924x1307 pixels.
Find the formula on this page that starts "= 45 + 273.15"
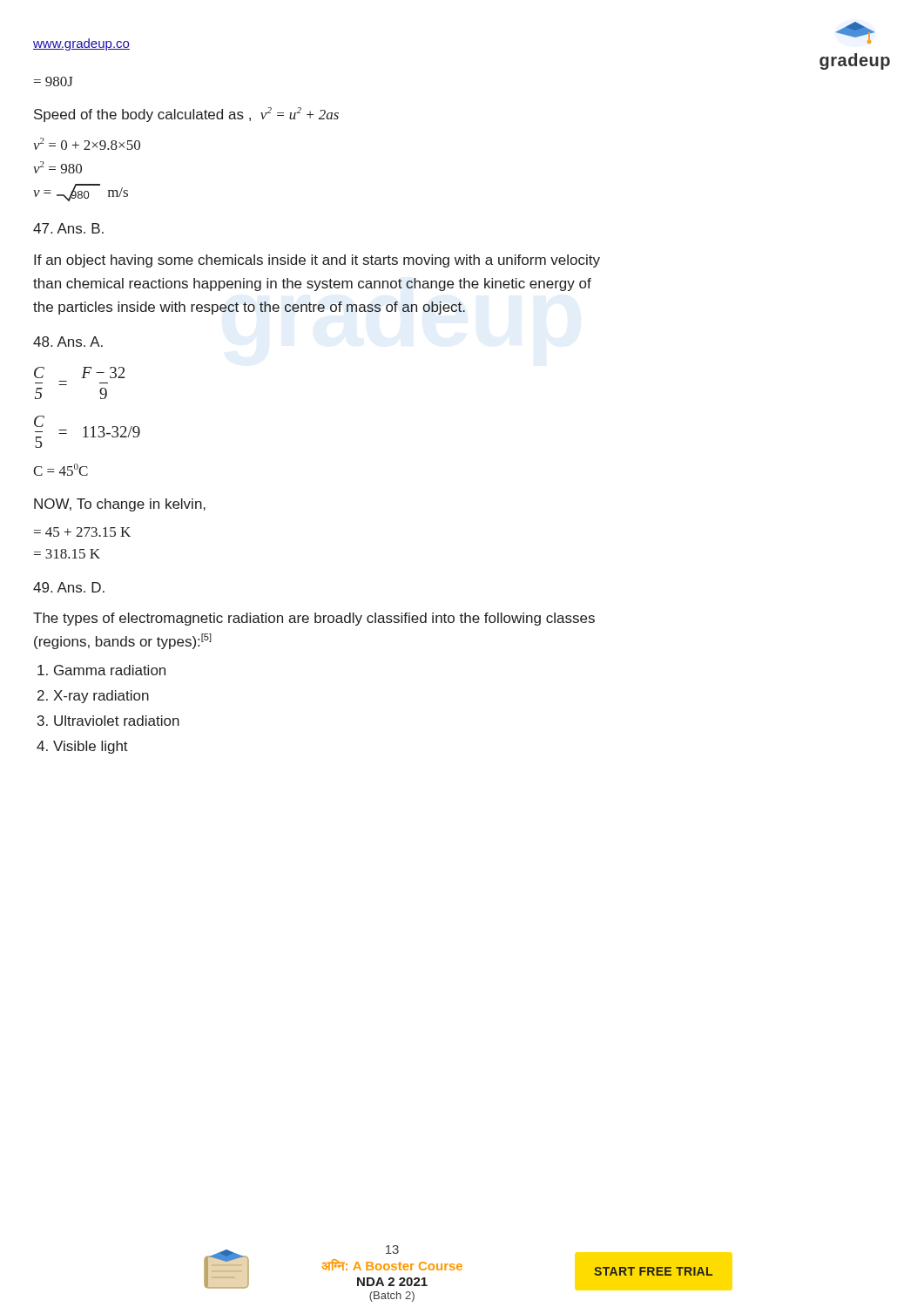(82, 532)
